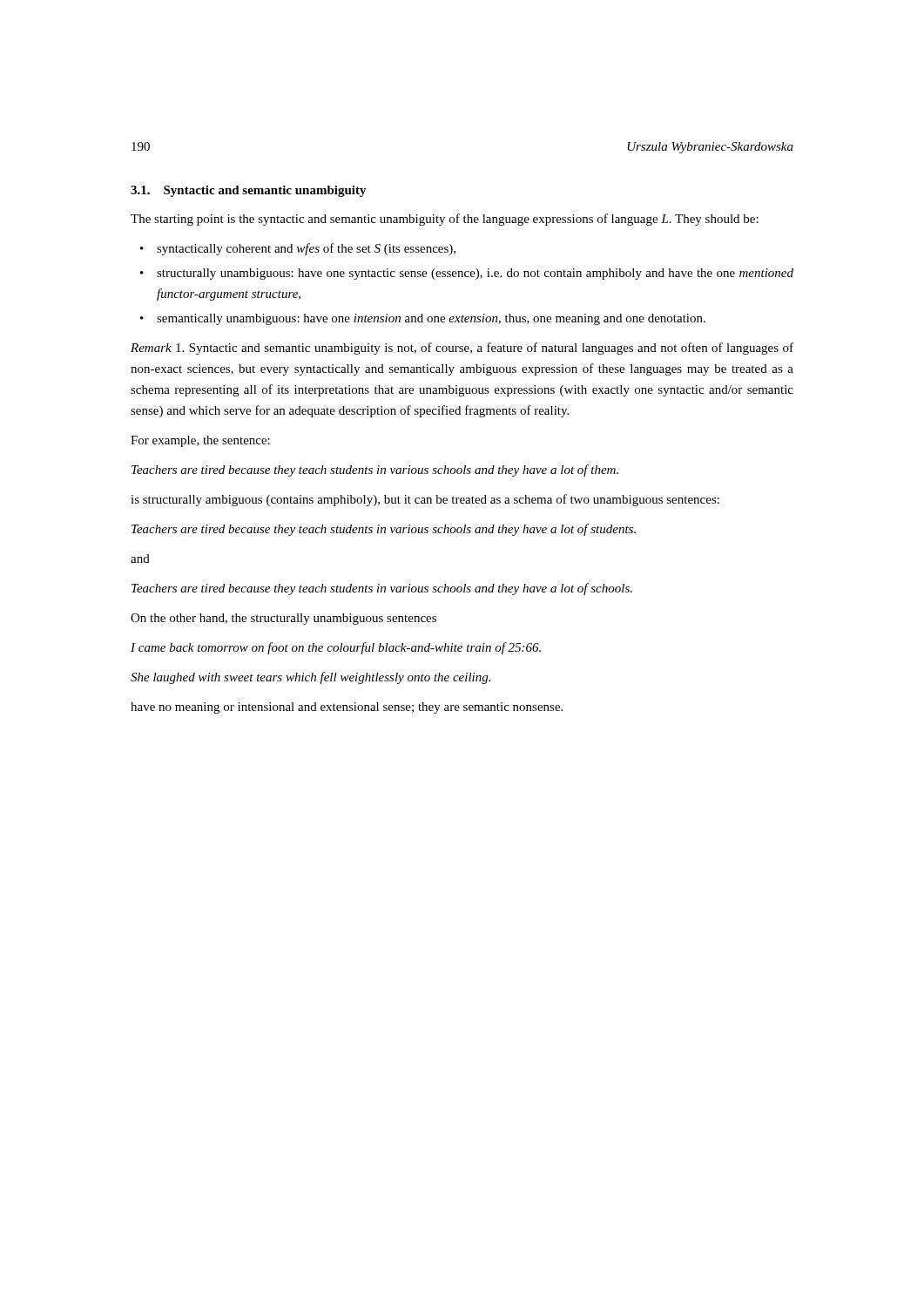Navigate to the element starting "She laughed with sweet tears which"

311,677
